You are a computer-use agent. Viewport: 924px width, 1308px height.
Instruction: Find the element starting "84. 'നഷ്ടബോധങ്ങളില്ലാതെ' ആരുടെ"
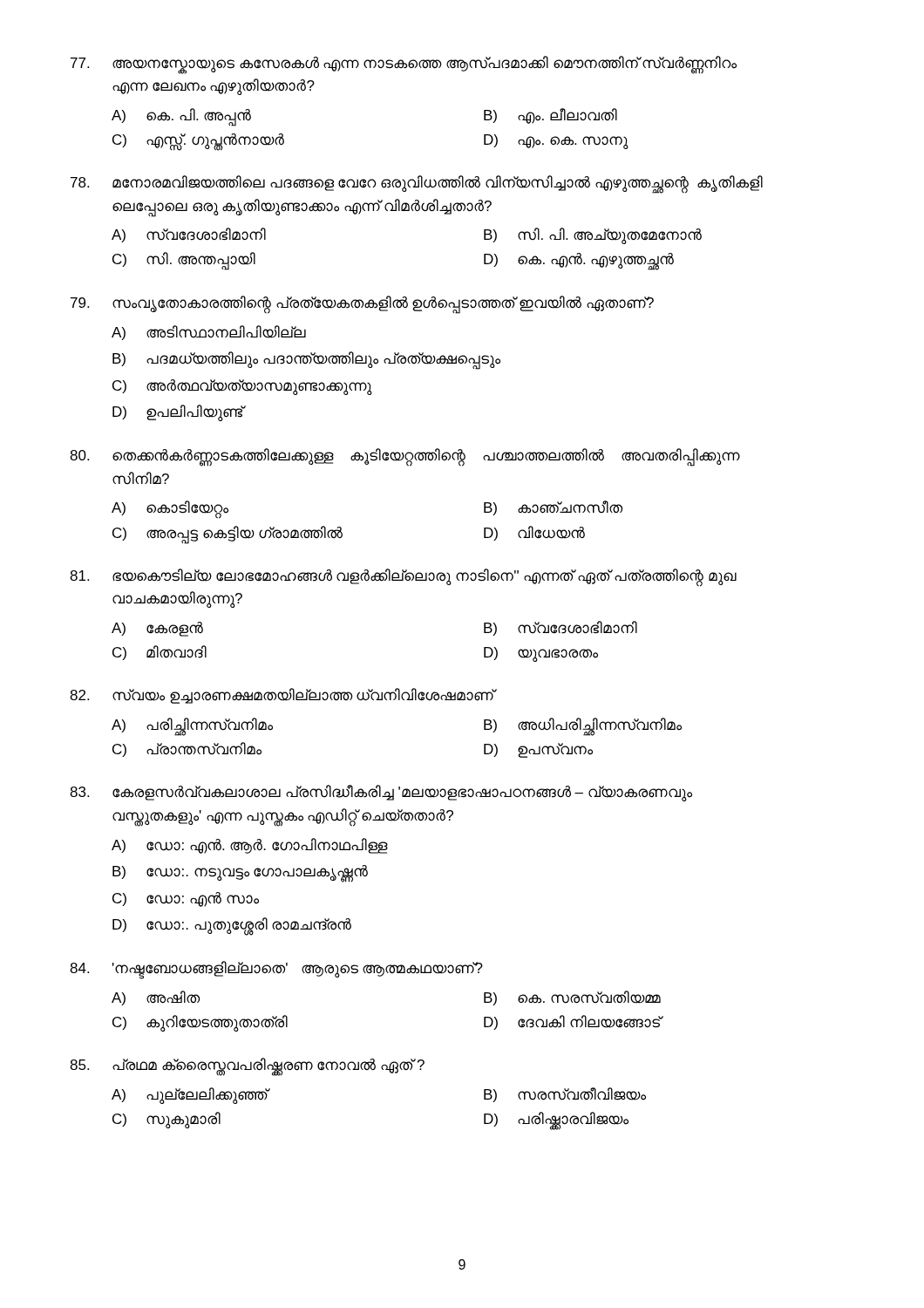[276, 970]
